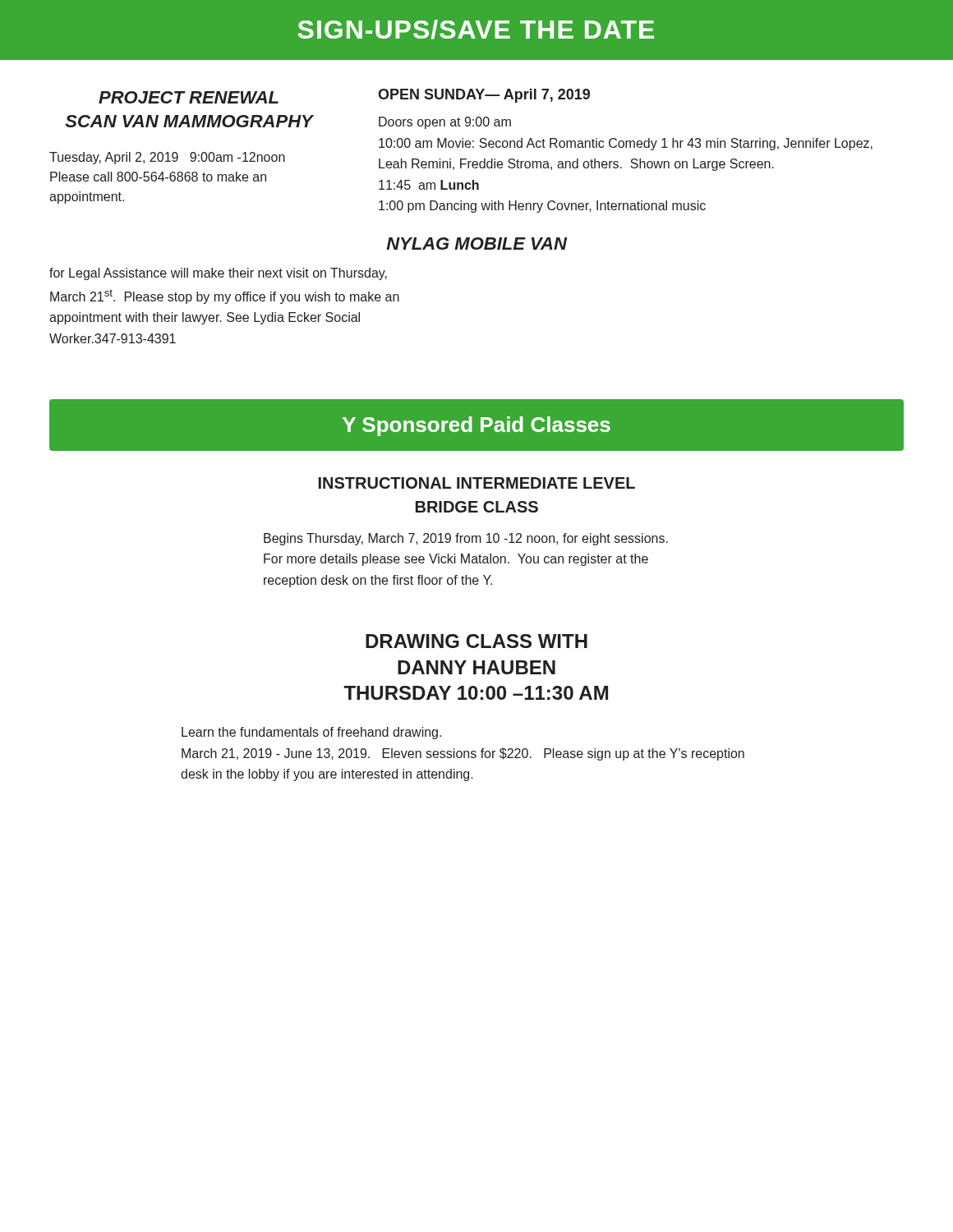Image resolution: width=953 pixels, height=1232 pixels.
Task: Find the section header that says "NYLAG MOBILE VAN"
Action: point(476,244)
